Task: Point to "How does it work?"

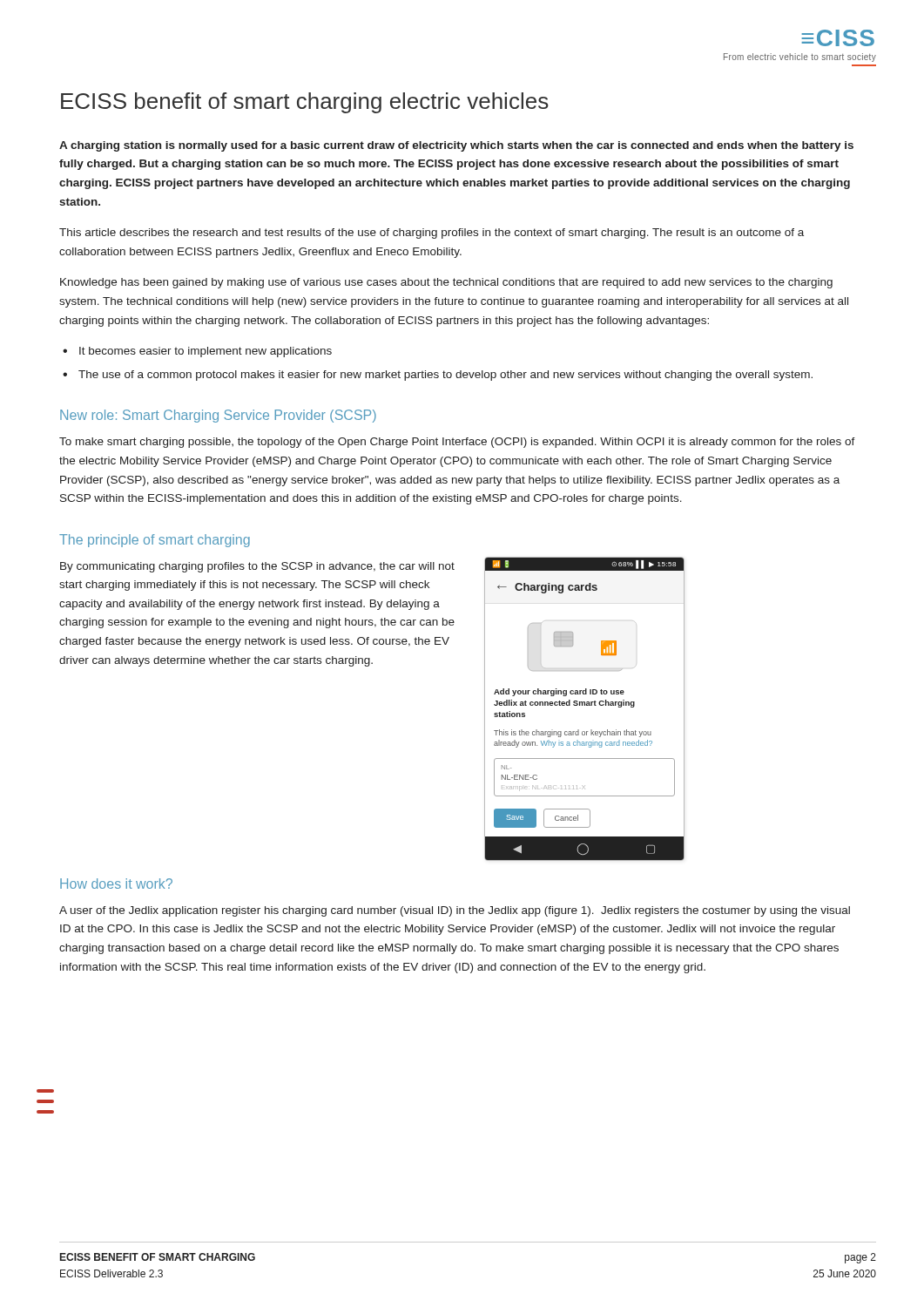Action: click(116, 884)
